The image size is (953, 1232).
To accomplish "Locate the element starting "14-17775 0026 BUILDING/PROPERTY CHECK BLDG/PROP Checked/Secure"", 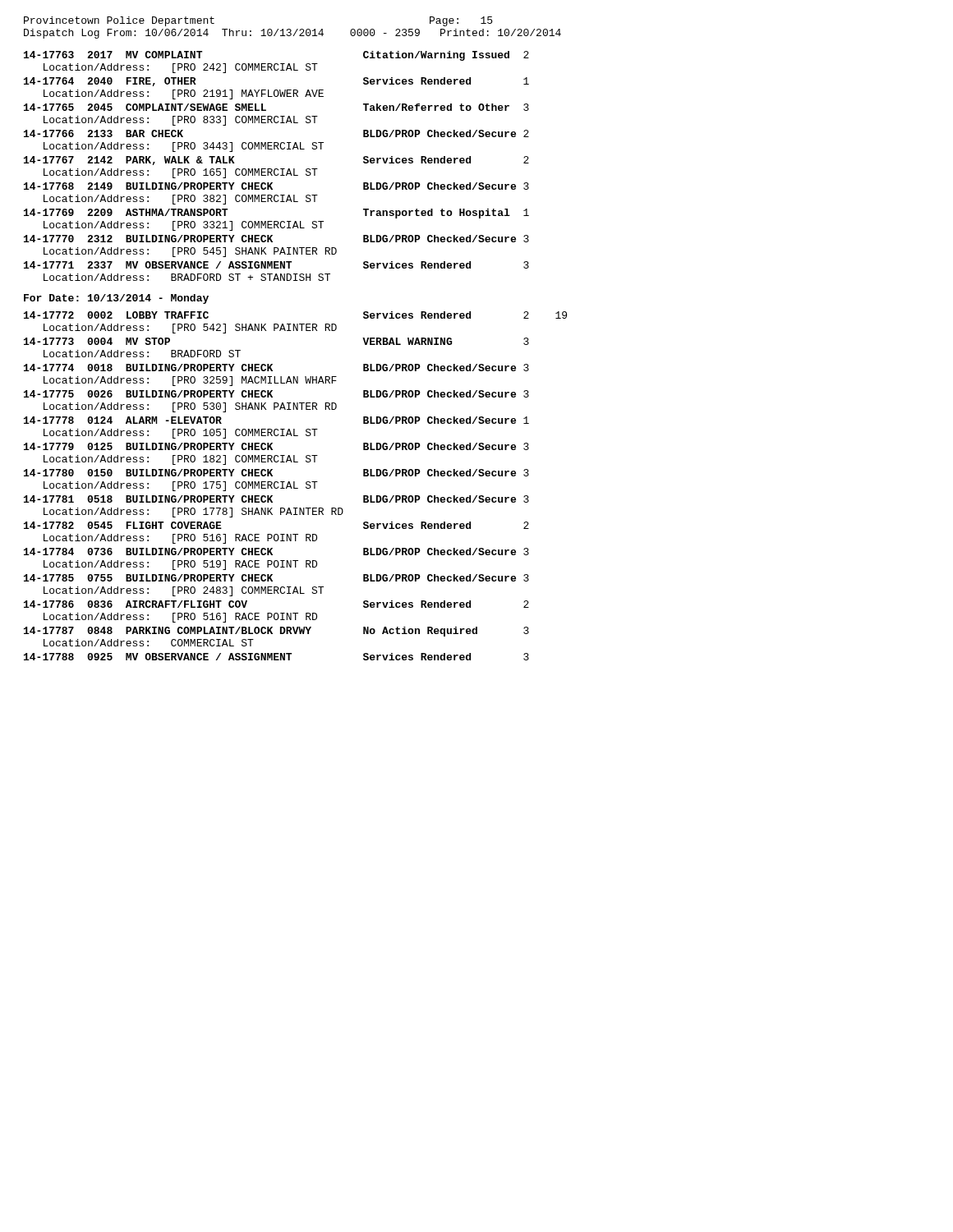I will pyautogui.click(x=476, y=401).
